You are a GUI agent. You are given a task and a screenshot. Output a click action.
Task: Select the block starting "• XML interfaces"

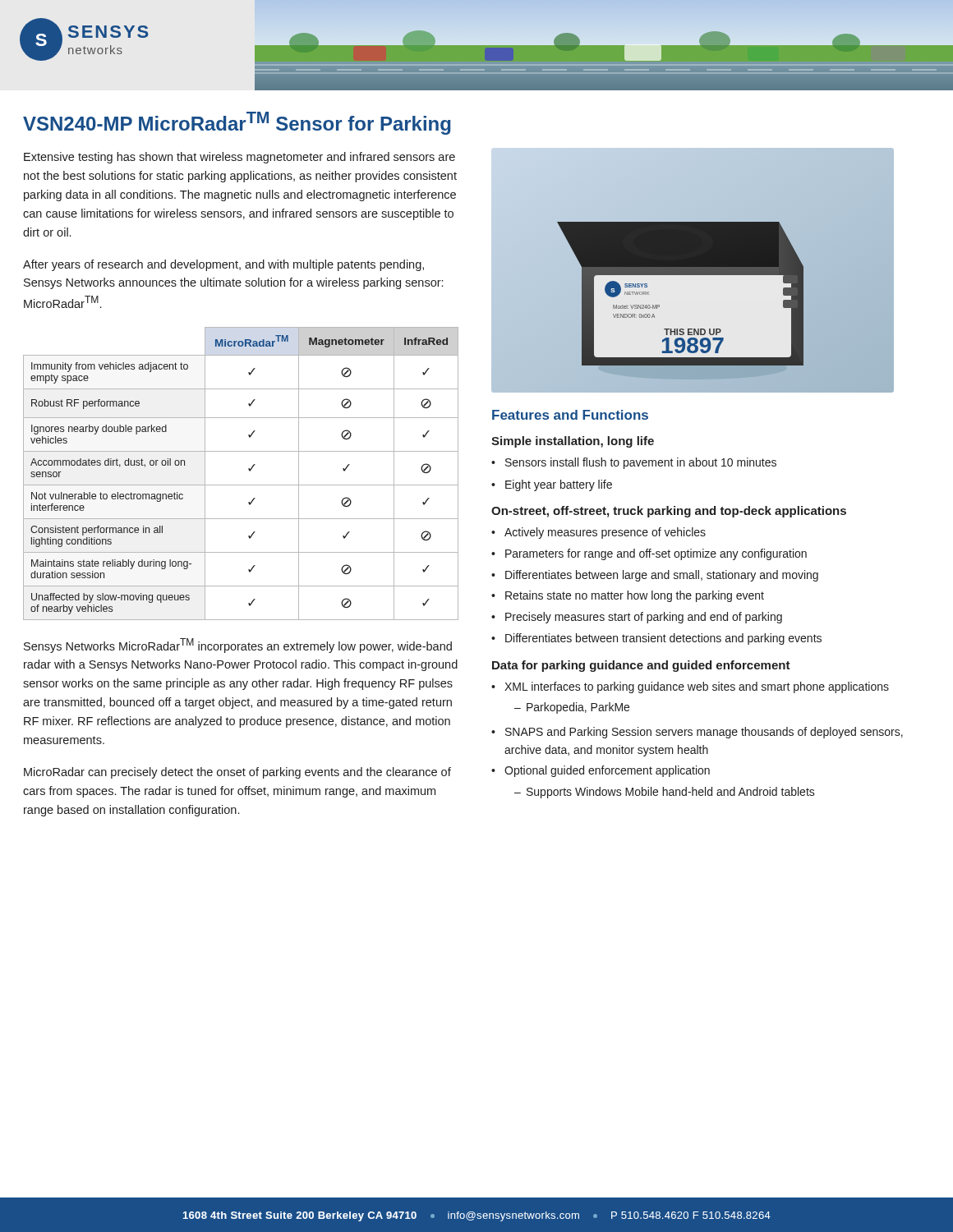click(690, 687)
